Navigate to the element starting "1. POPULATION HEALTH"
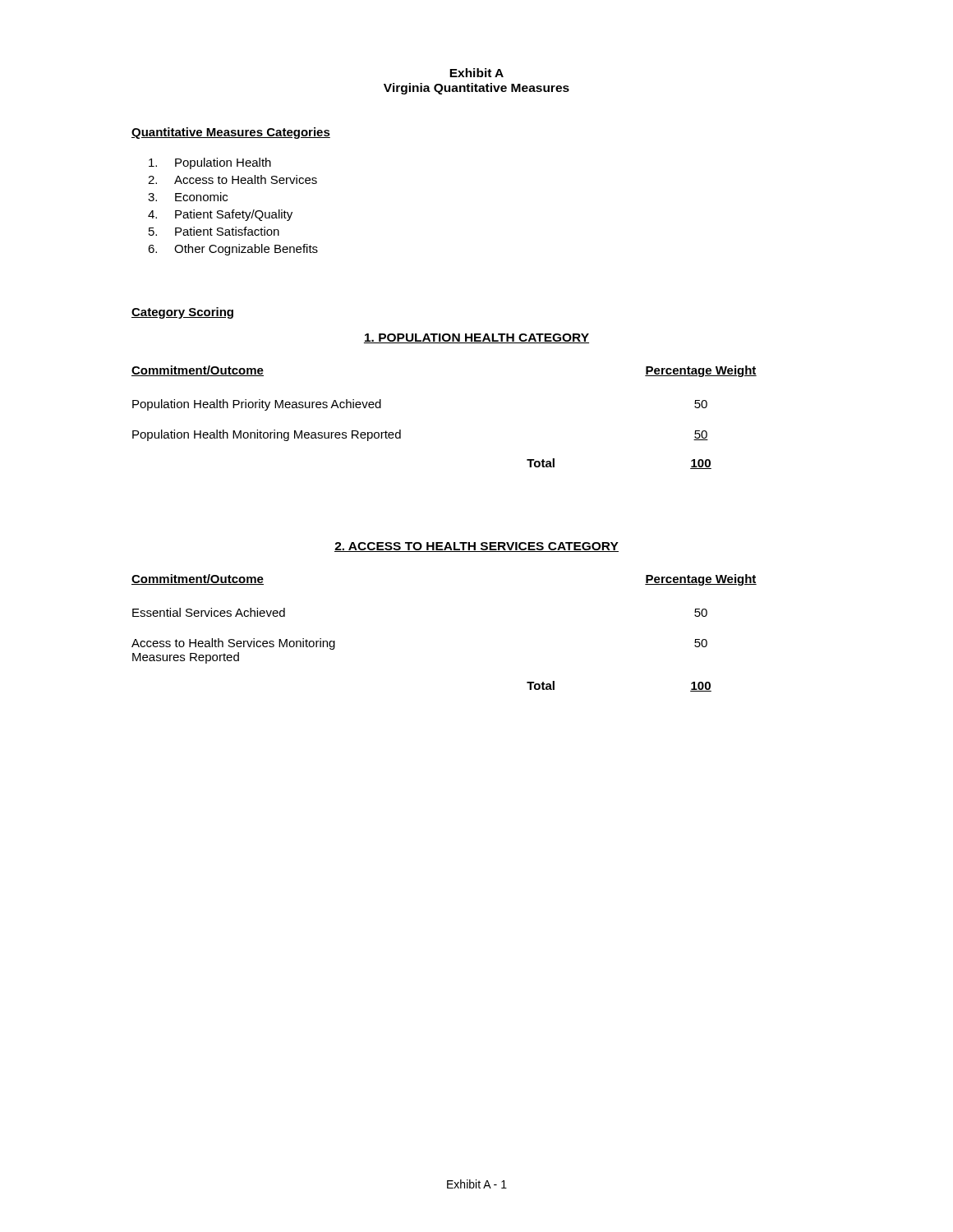The width and height of the screenshot is (953, 1232). (476, 338)
